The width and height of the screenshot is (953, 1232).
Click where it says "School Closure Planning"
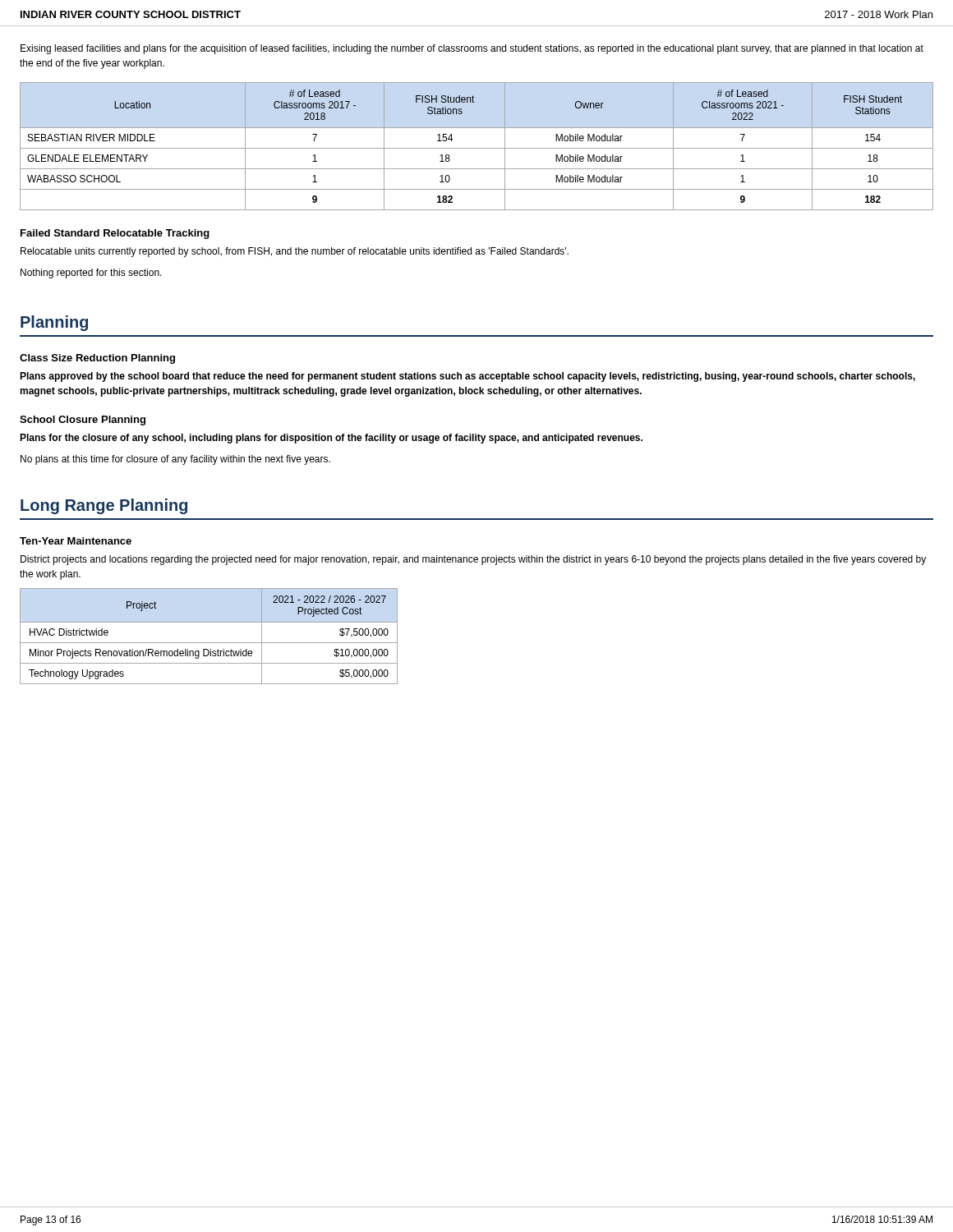tap(83, 419)
